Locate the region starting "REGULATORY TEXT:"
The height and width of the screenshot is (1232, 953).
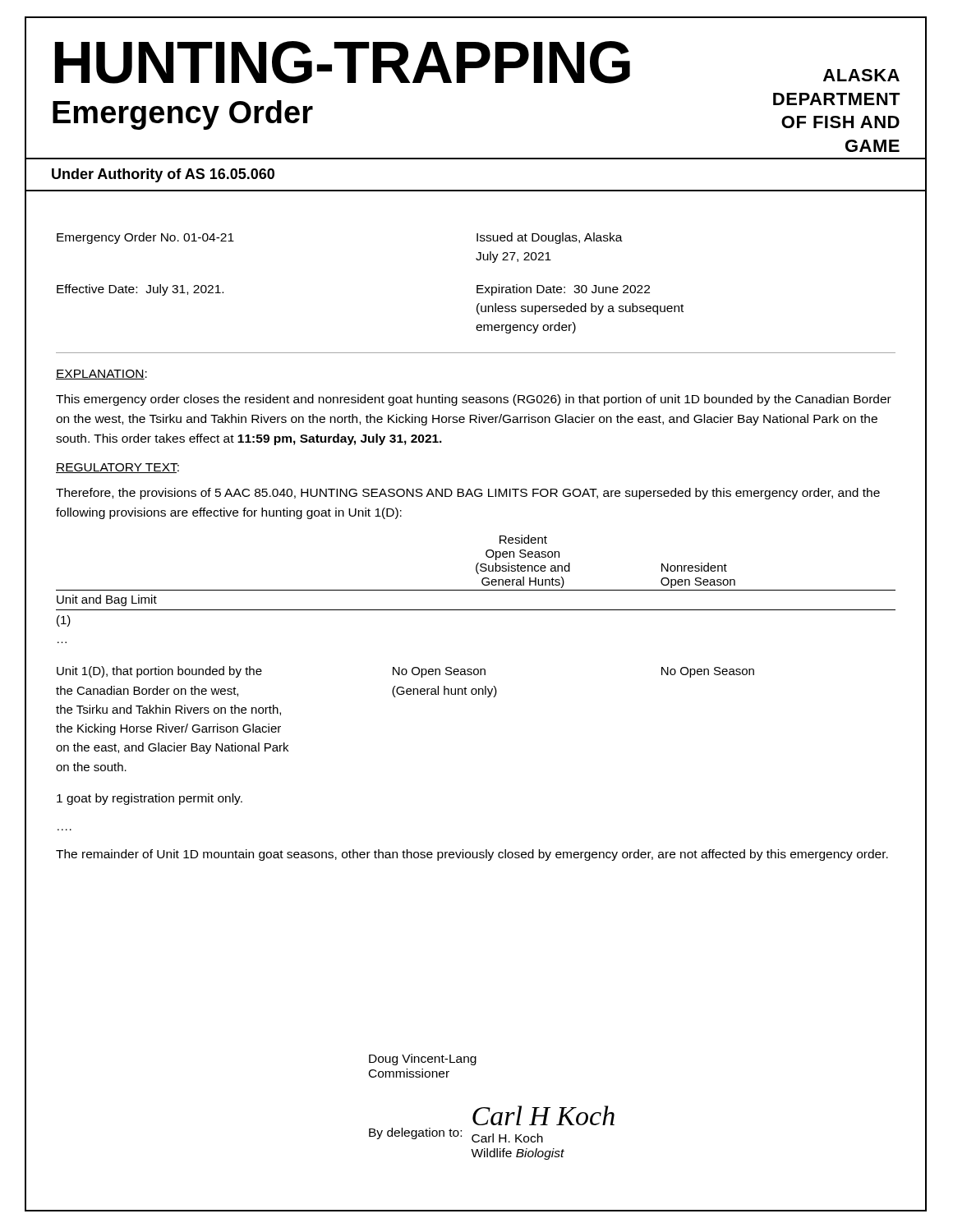pos(118,467)
